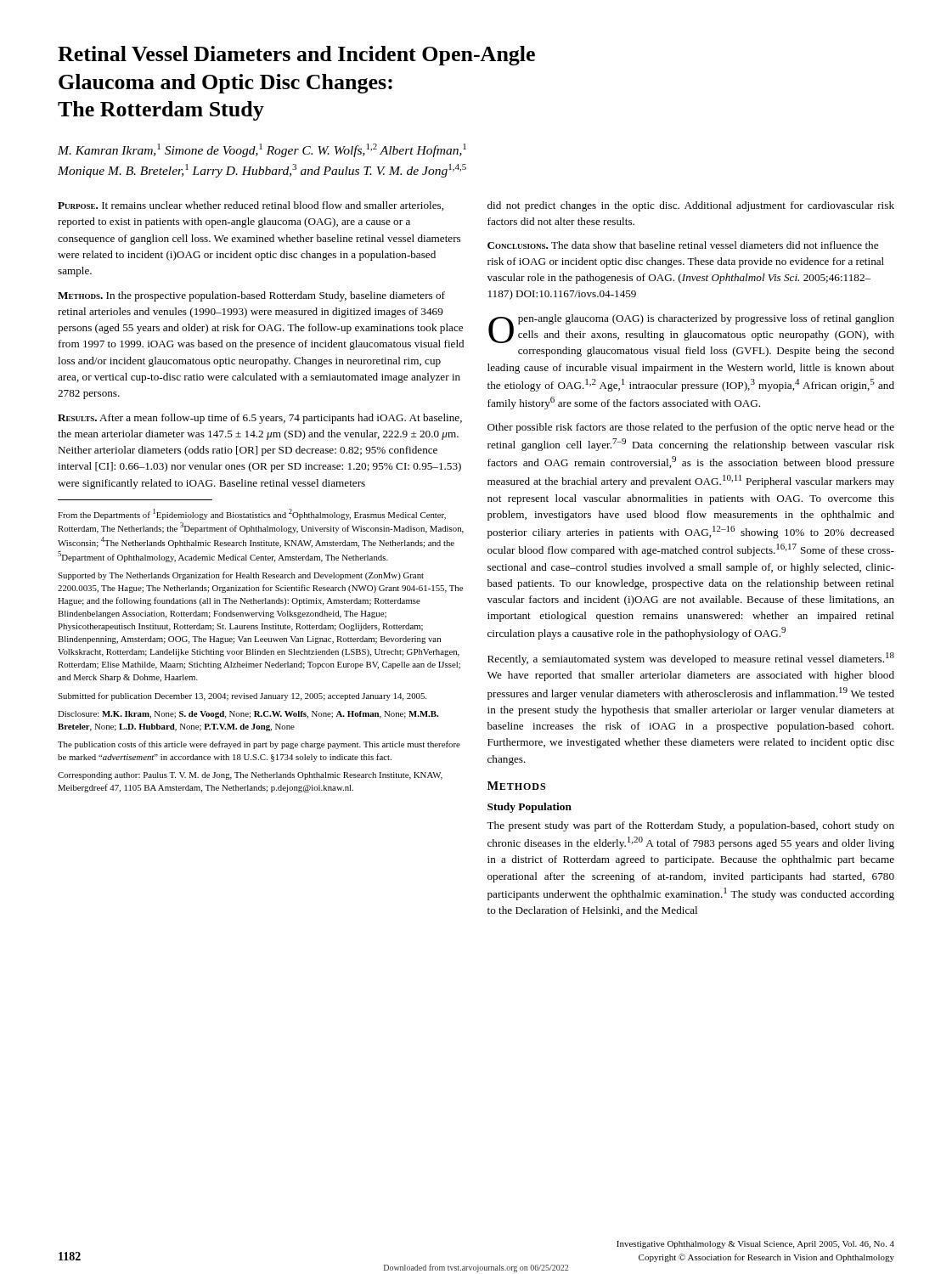Locate the text block with the text "Open-angle glaucoma (OAG) is characterized by progressive"
The width and height of the screenshot is (952, 1274).
tap(691, 360)
